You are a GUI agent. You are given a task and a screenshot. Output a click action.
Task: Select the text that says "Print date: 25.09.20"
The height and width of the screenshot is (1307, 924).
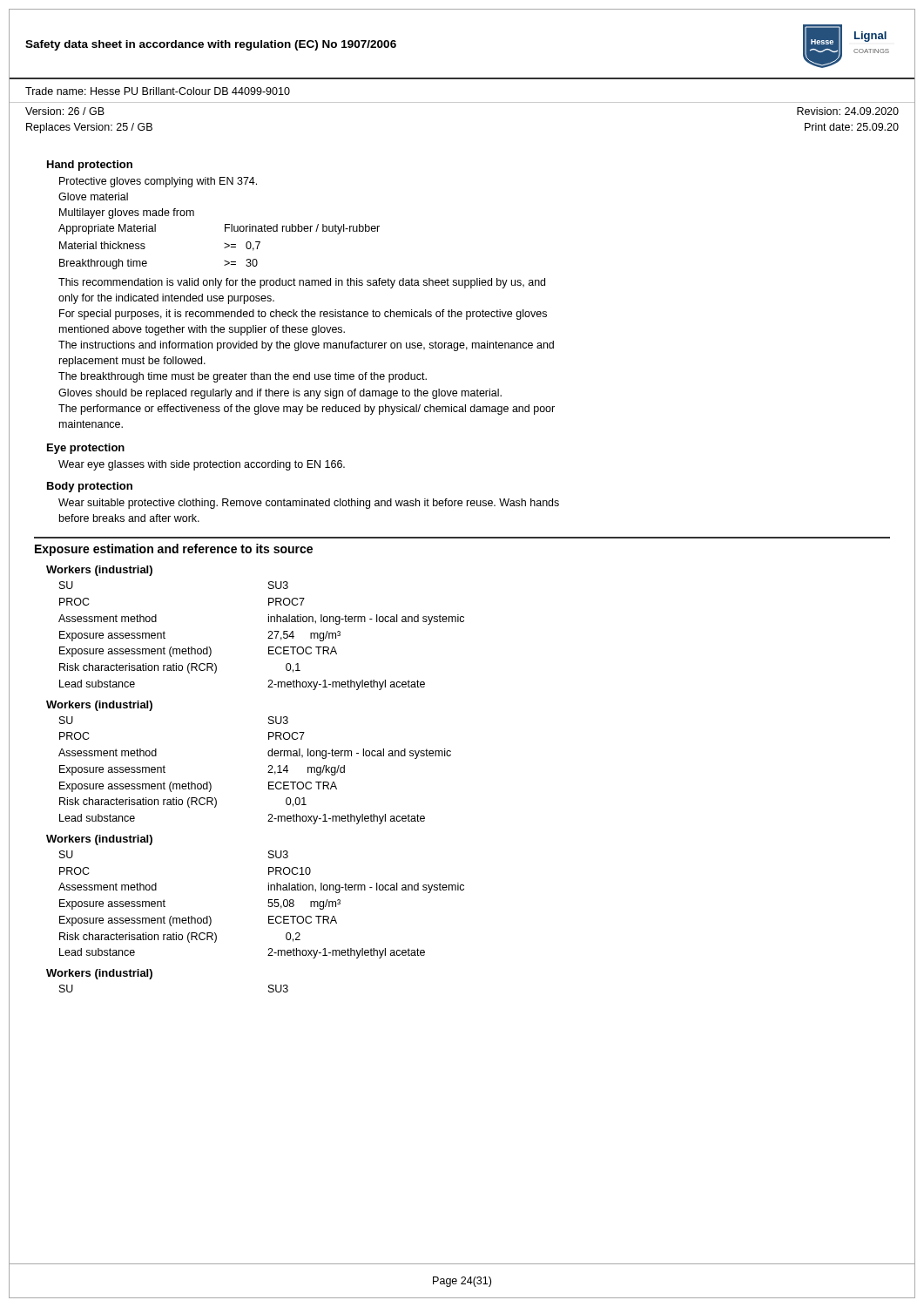[851, 127]
